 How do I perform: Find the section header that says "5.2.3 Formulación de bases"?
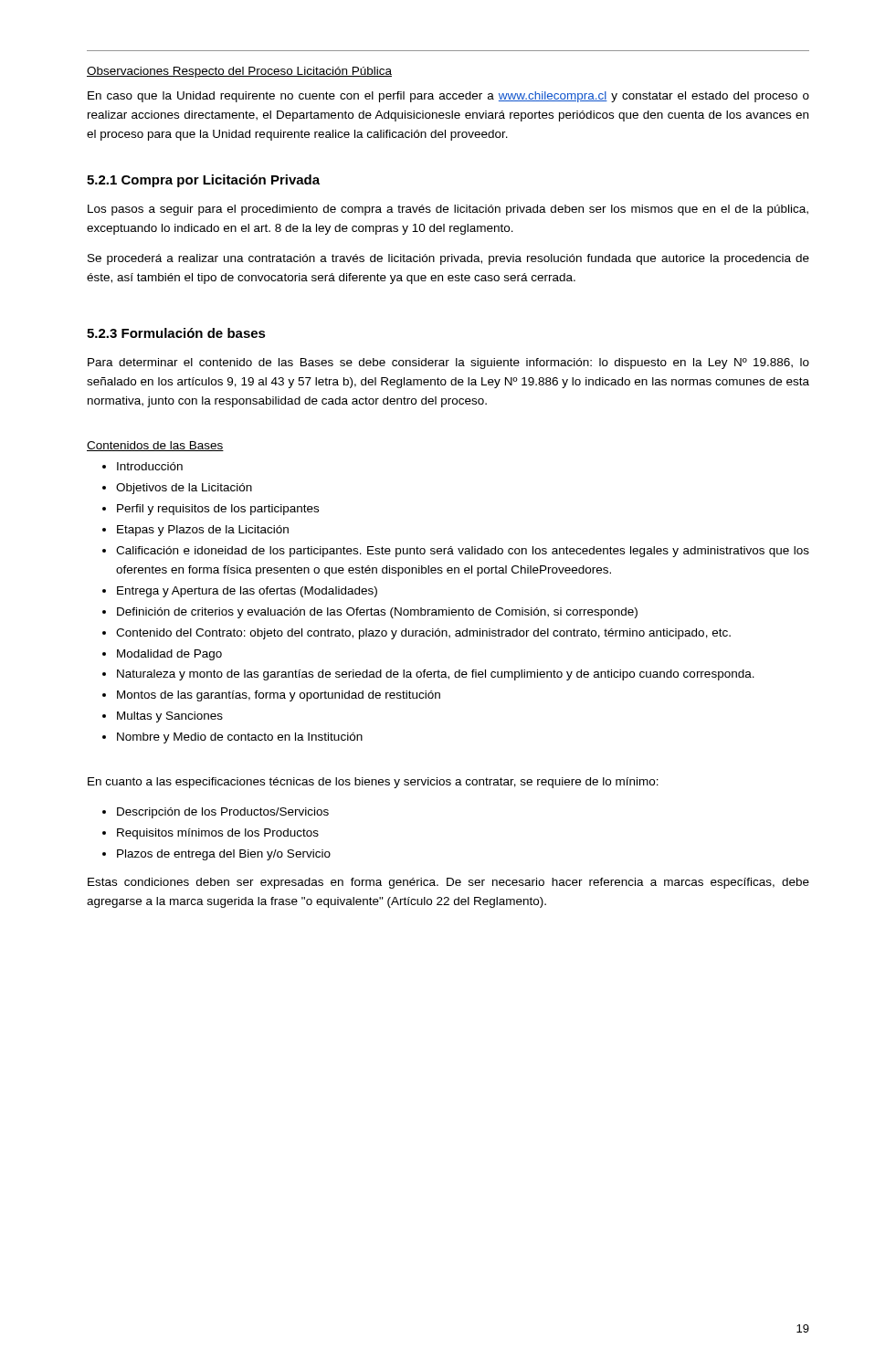(x=176, y=333)
